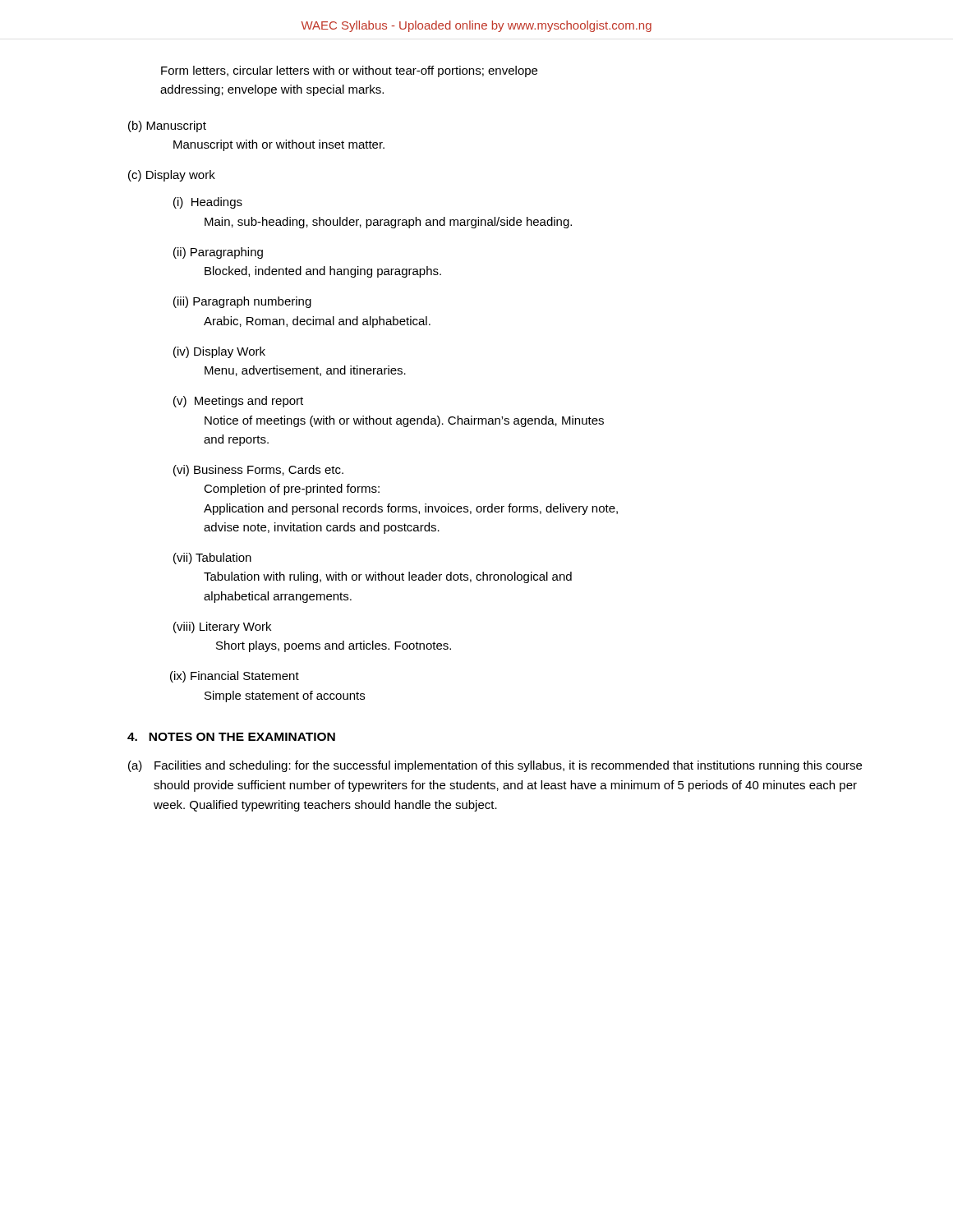
Task: Select the text starting "(viii) Literary Work"
Action: (222, 627)
